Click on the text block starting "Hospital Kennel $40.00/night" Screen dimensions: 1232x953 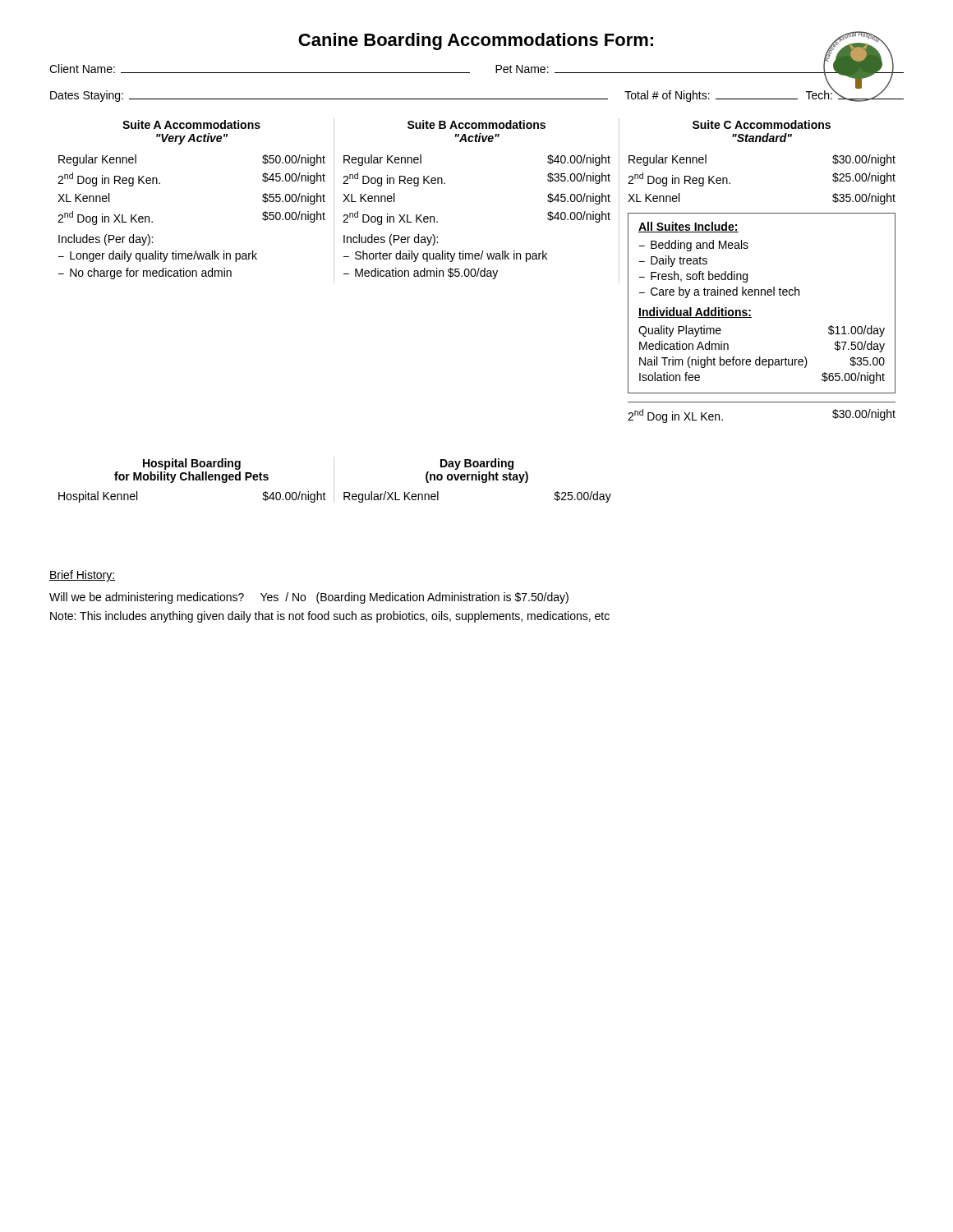92,496
